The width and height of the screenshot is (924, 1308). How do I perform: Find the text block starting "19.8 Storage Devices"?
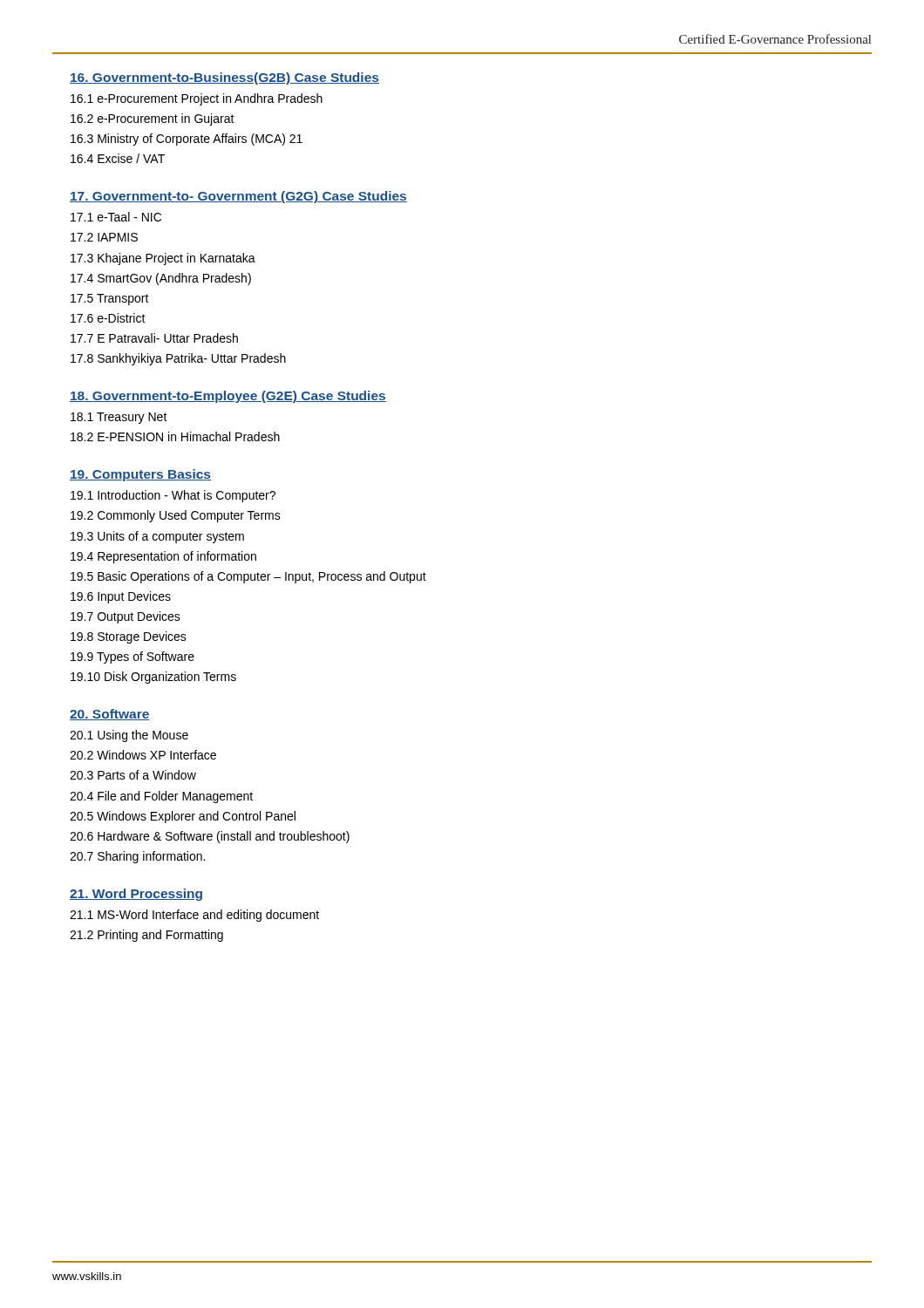(128, 637)
